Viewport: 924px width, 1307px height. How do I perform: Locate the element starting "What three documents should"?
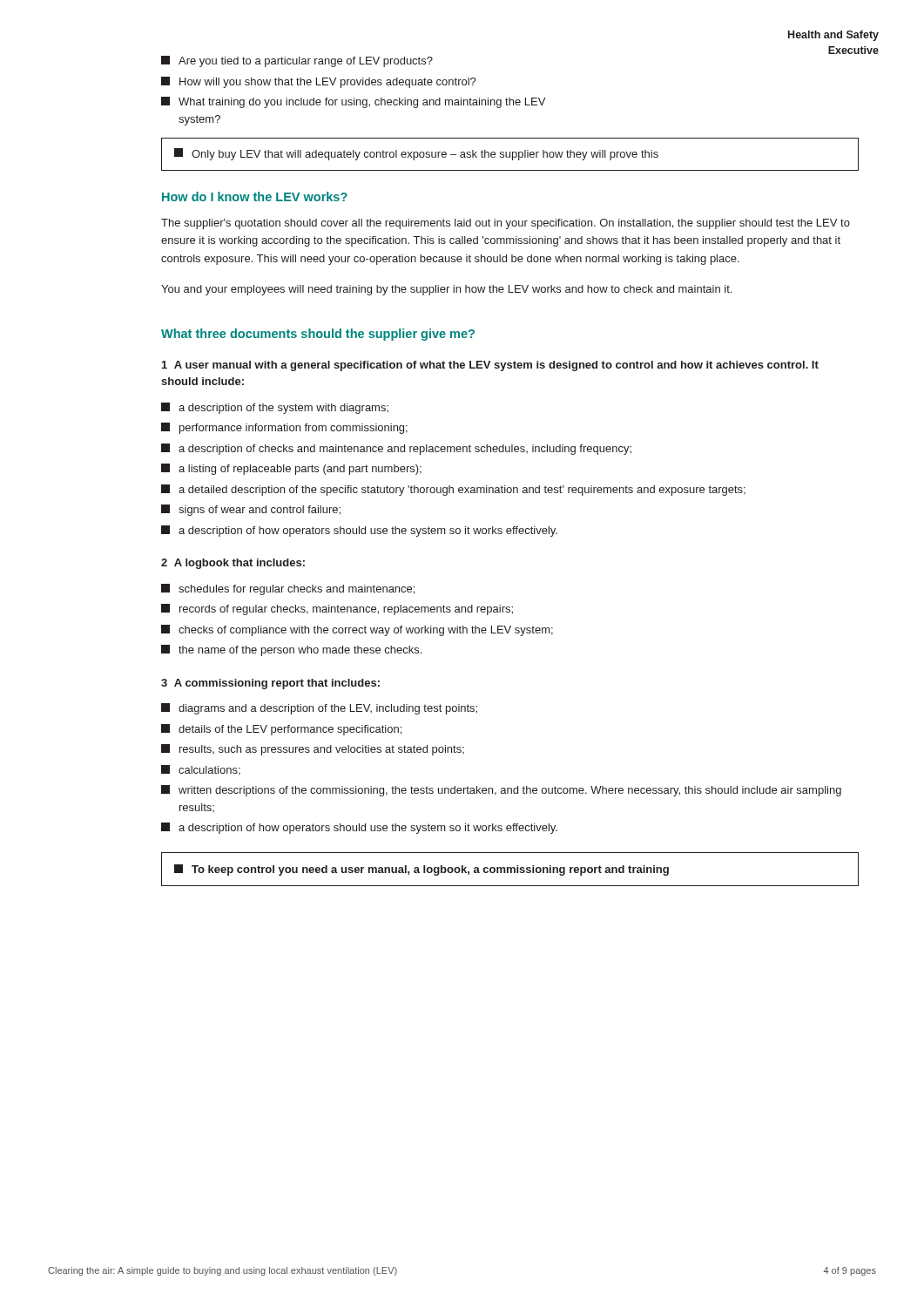click(318, 333)
